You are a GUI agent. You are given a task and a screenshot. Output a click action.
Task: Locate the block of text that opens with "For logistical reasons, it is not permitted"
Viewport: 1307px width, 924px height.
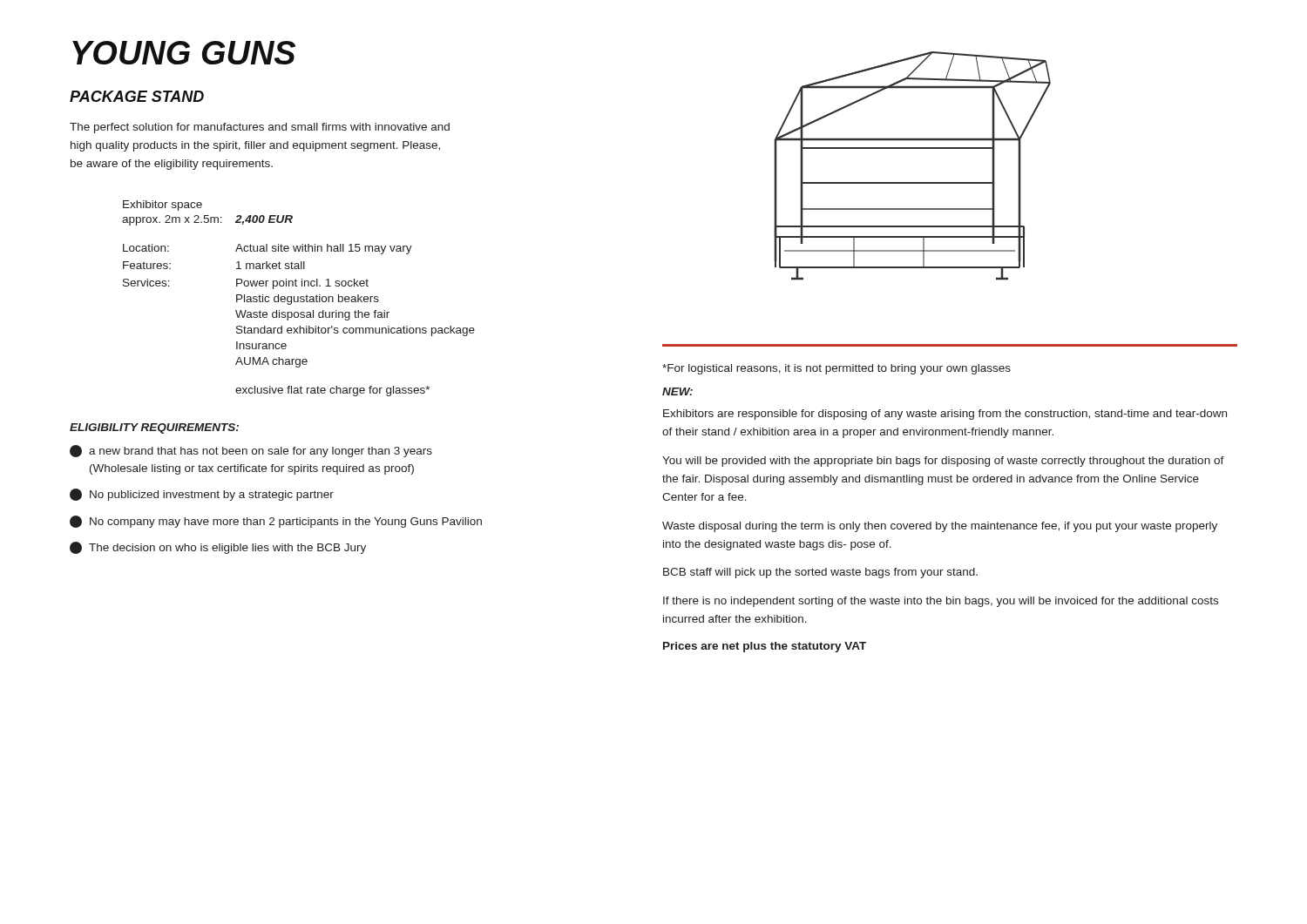click(x=836, y=368)
